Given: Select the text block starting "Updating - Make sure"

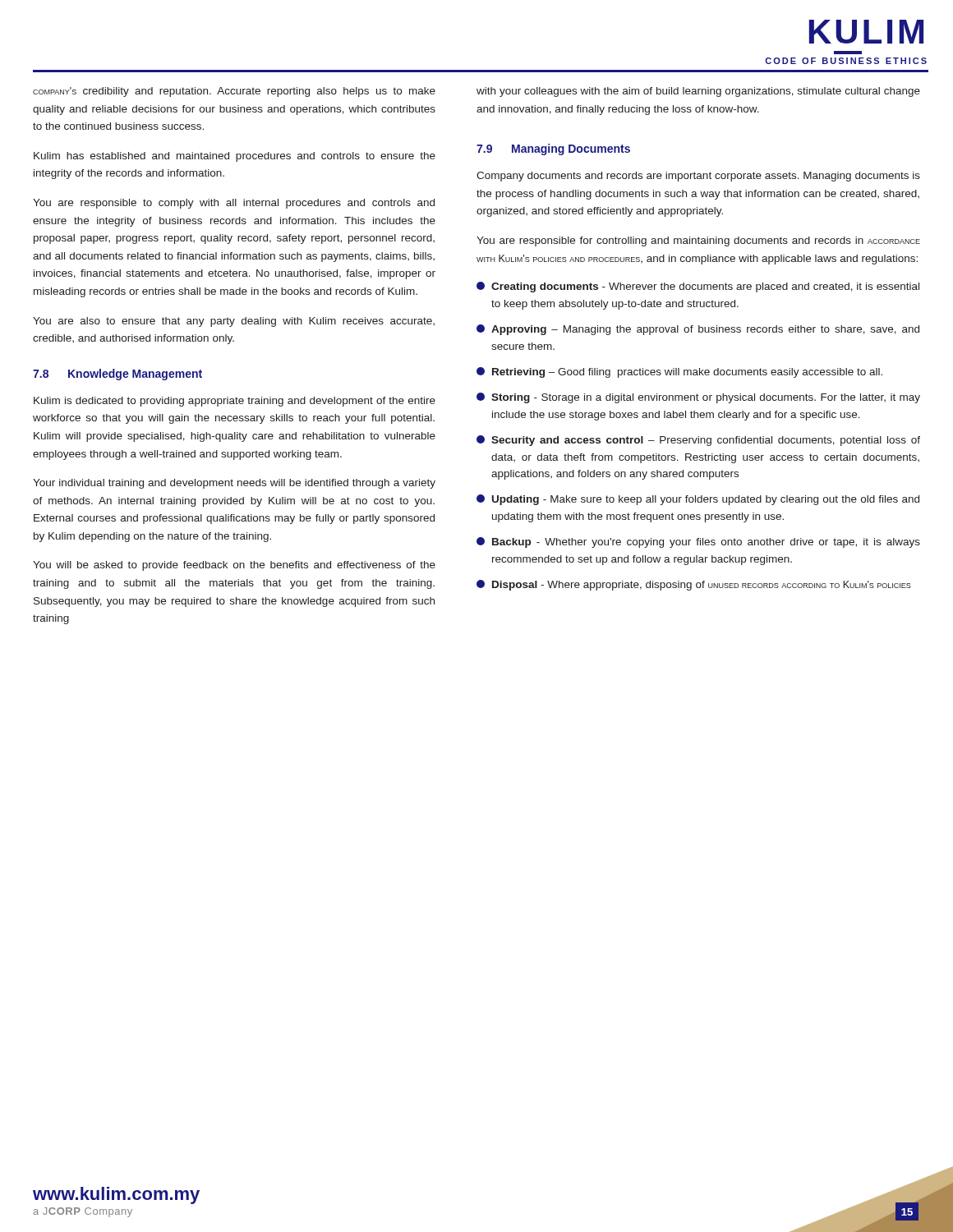Looking at the screenshot, I should point(698,509).
